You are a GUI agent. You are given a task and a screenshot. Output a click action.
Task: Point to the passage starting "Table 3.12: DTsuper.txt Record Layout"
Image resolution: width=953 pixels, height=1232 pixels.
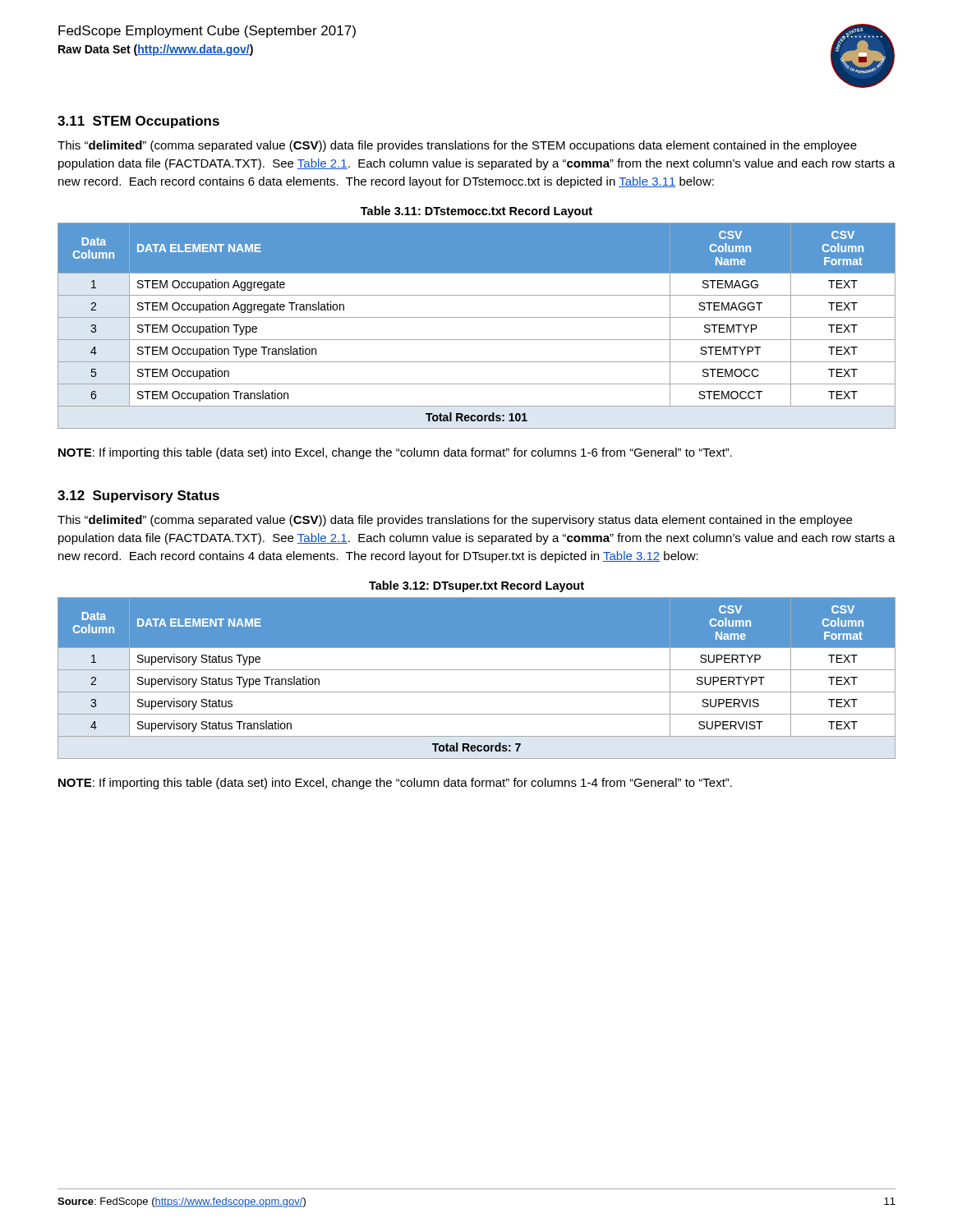tap(476, 586)
